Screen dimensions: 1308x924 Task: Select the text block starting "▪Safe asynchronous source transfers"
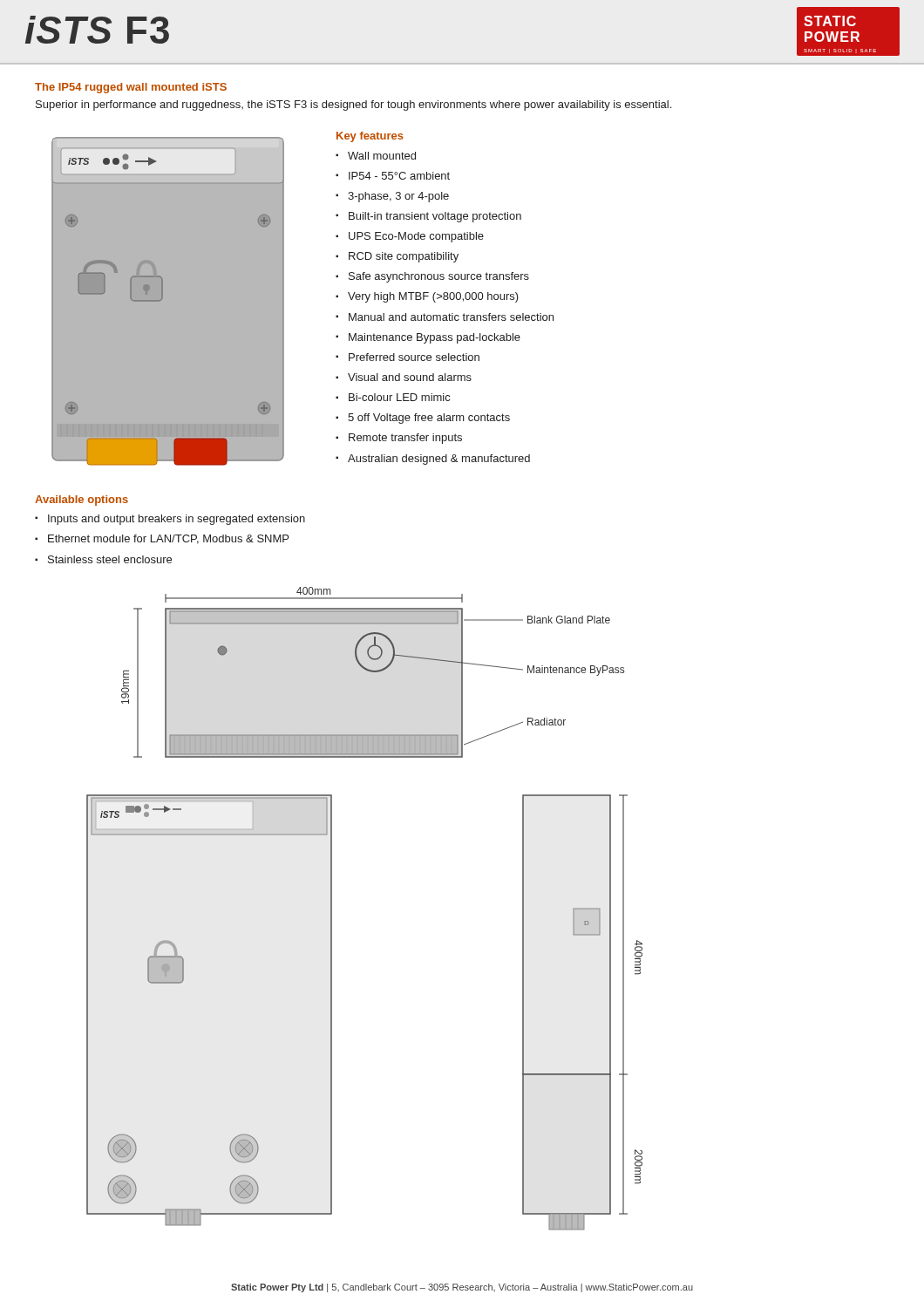coord(432,276)
